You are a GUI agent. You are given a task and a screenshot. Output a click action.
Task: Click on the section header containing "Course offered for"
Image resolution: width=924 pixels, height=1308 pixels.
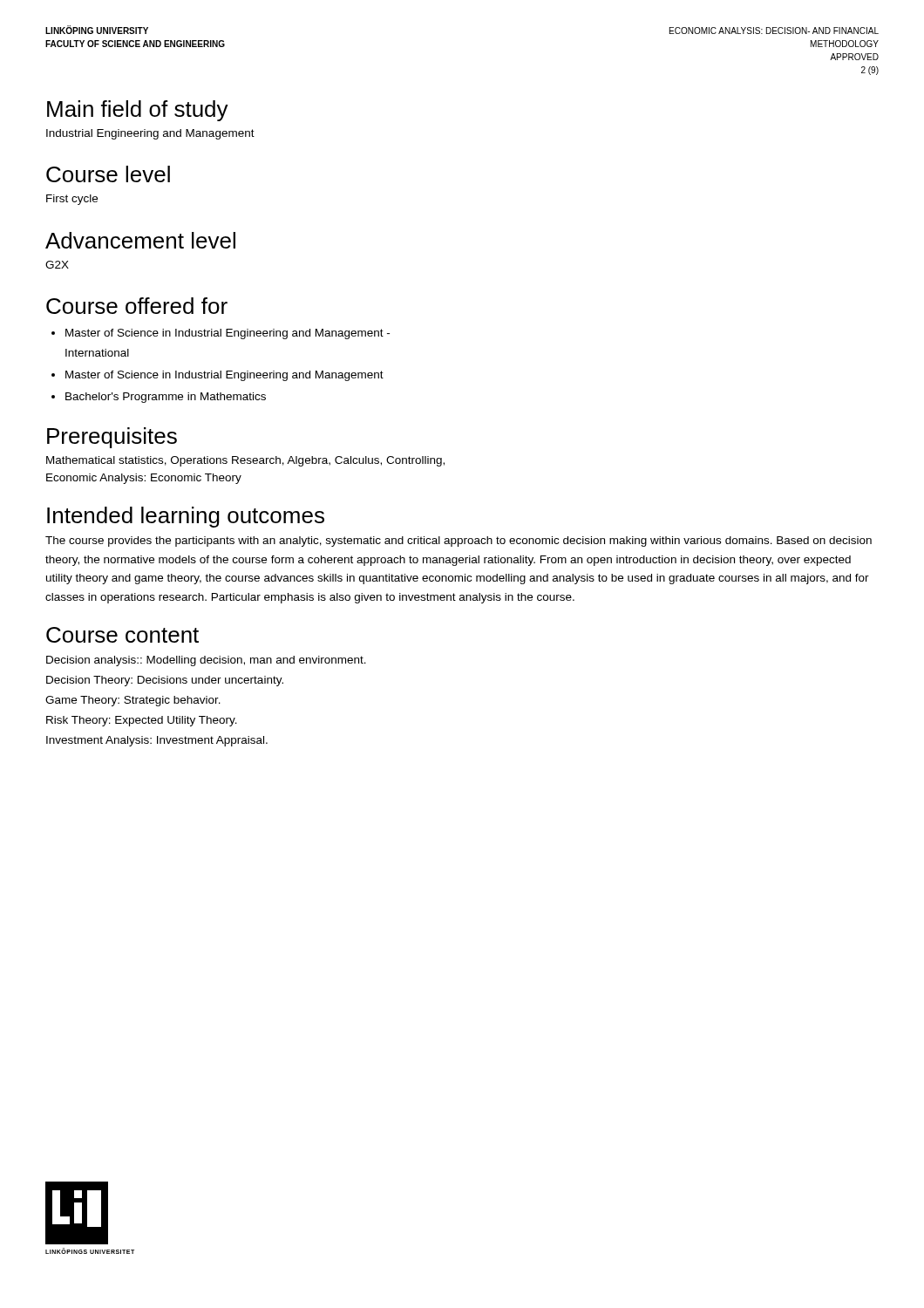coord(136,306)
